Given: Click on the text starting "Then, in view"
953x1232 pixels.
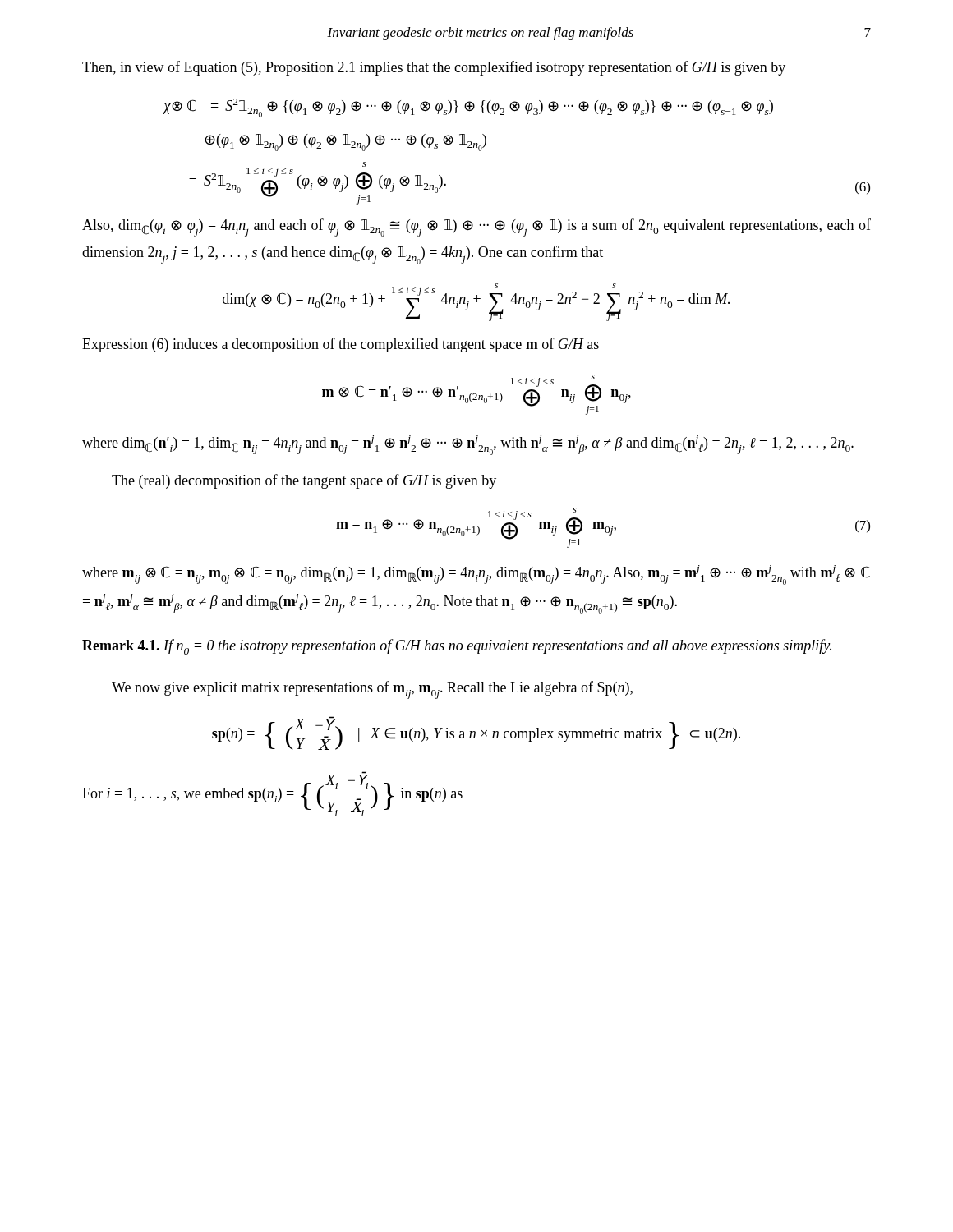Looking at the screenshot, I should 476,68.
